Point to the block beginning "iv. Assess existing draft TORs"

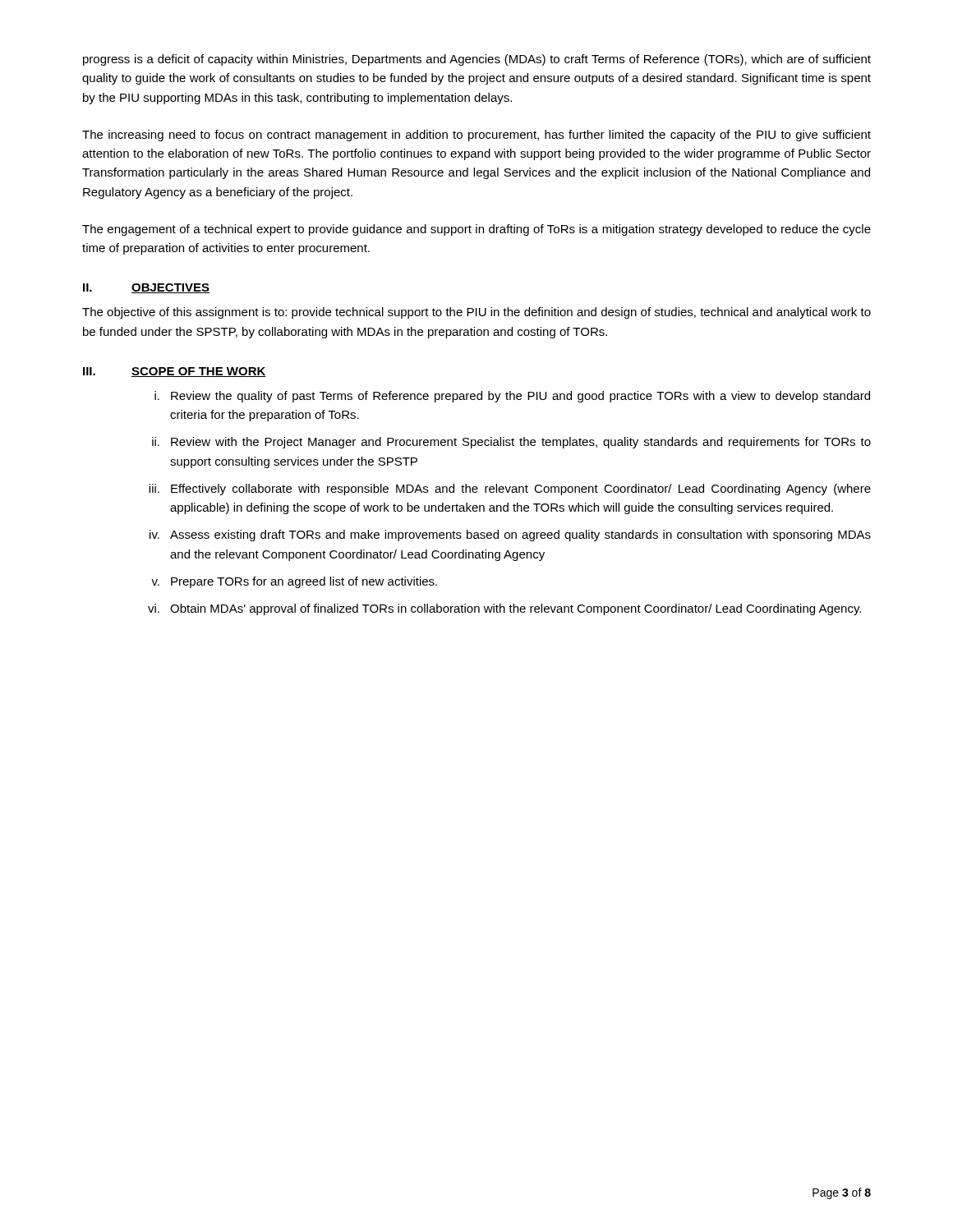pyautogui.click(x=493, y=544)
